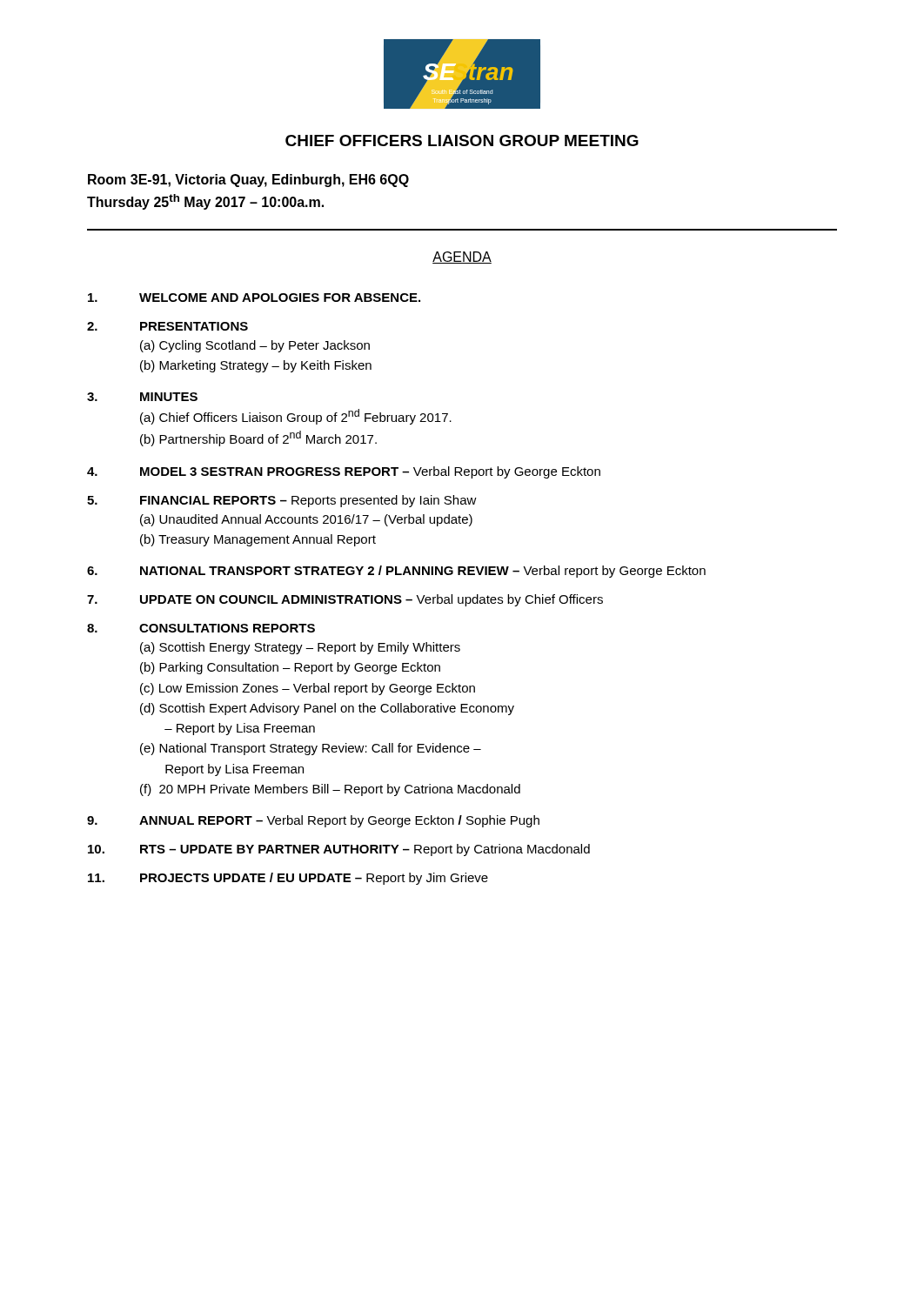This screenshot has width=924, height=1305.
Task: Locate the text block starting "3. MINUTES (a) Chief Officers Liaison Group of"
Action: (x=462, y=419)
